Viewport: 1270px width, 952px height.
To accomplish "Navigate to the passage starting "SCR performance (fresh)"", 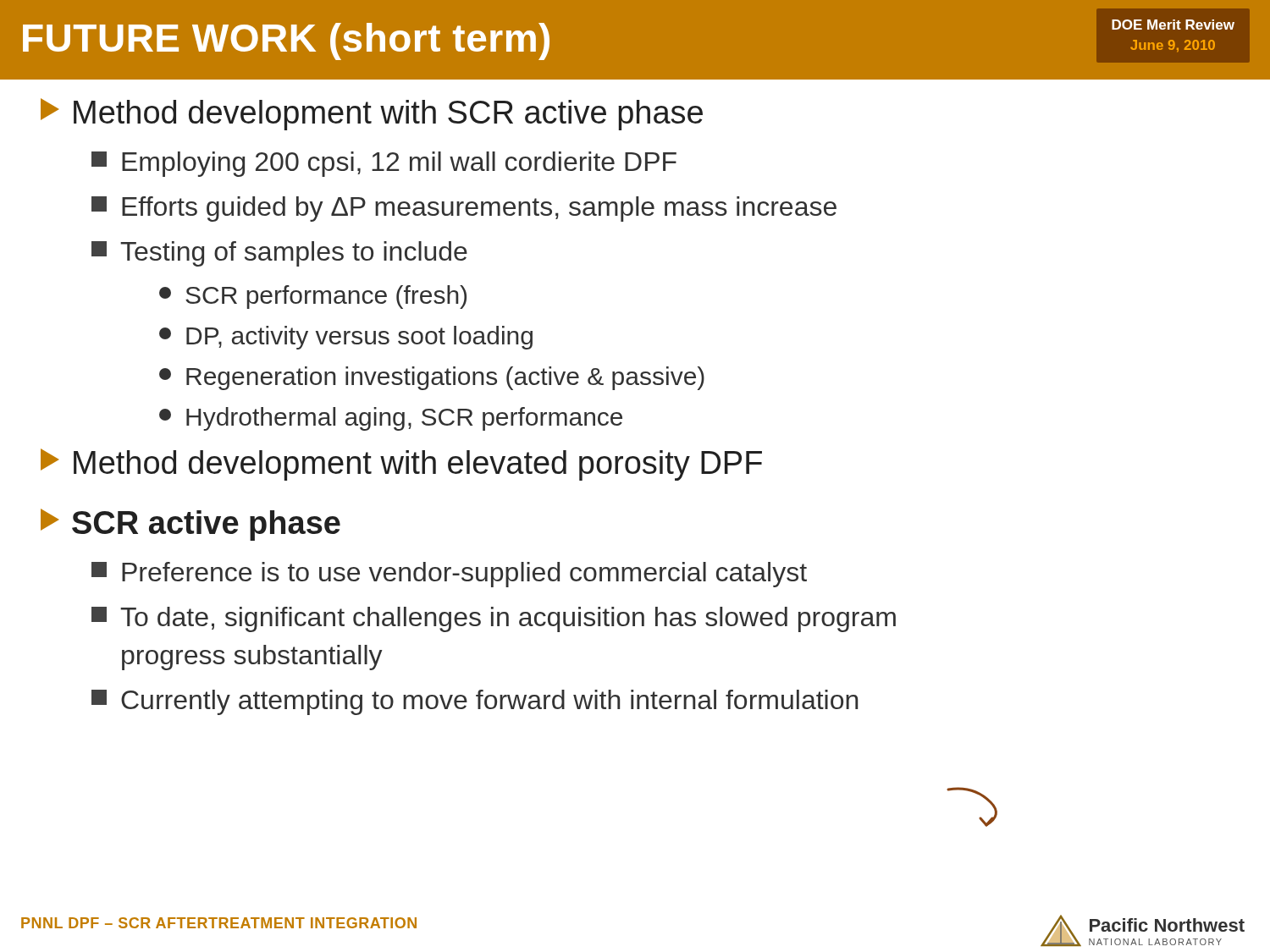I will 314,295.
